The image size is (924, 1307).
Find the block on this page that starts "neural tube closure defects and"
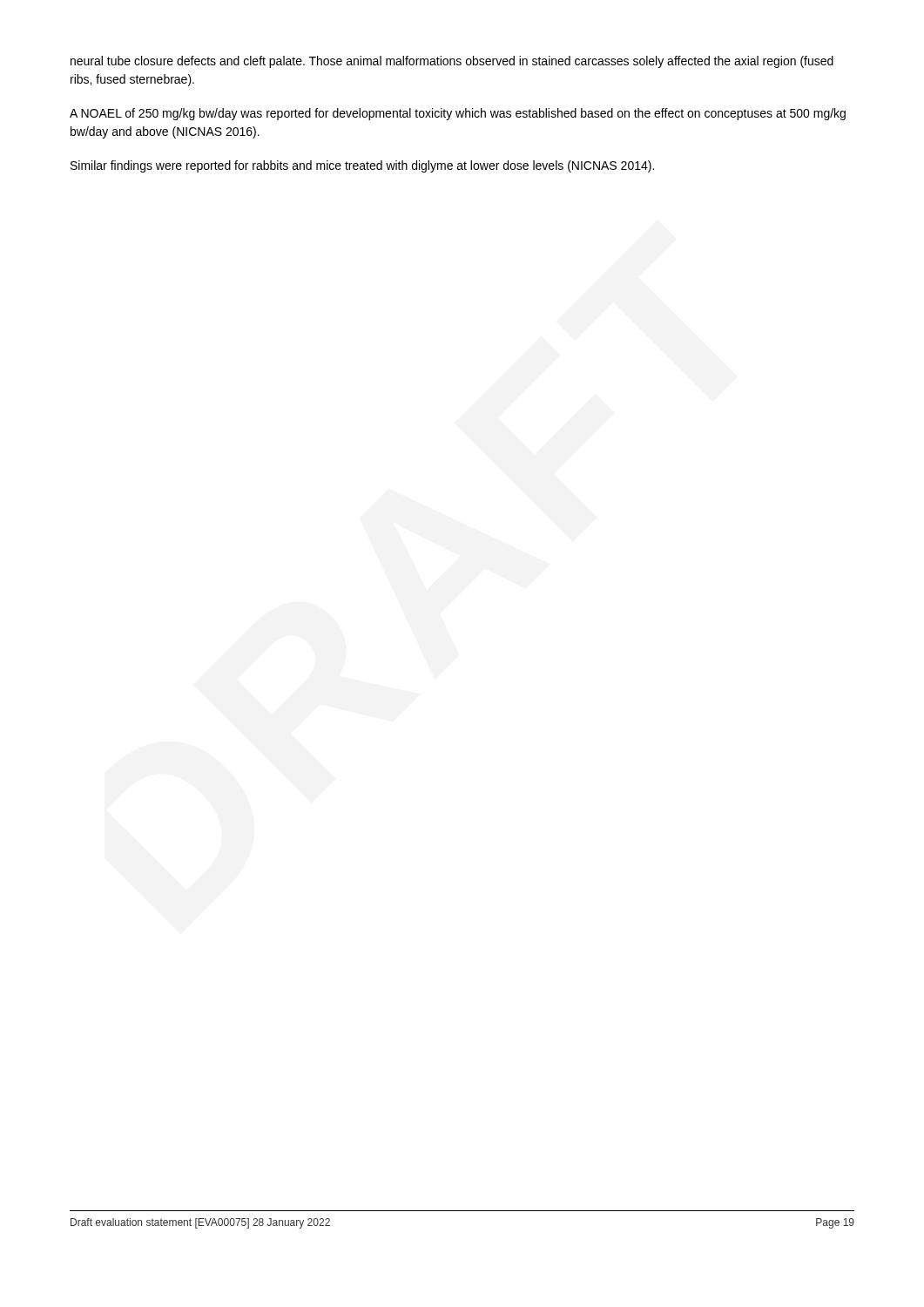(452, 70)
